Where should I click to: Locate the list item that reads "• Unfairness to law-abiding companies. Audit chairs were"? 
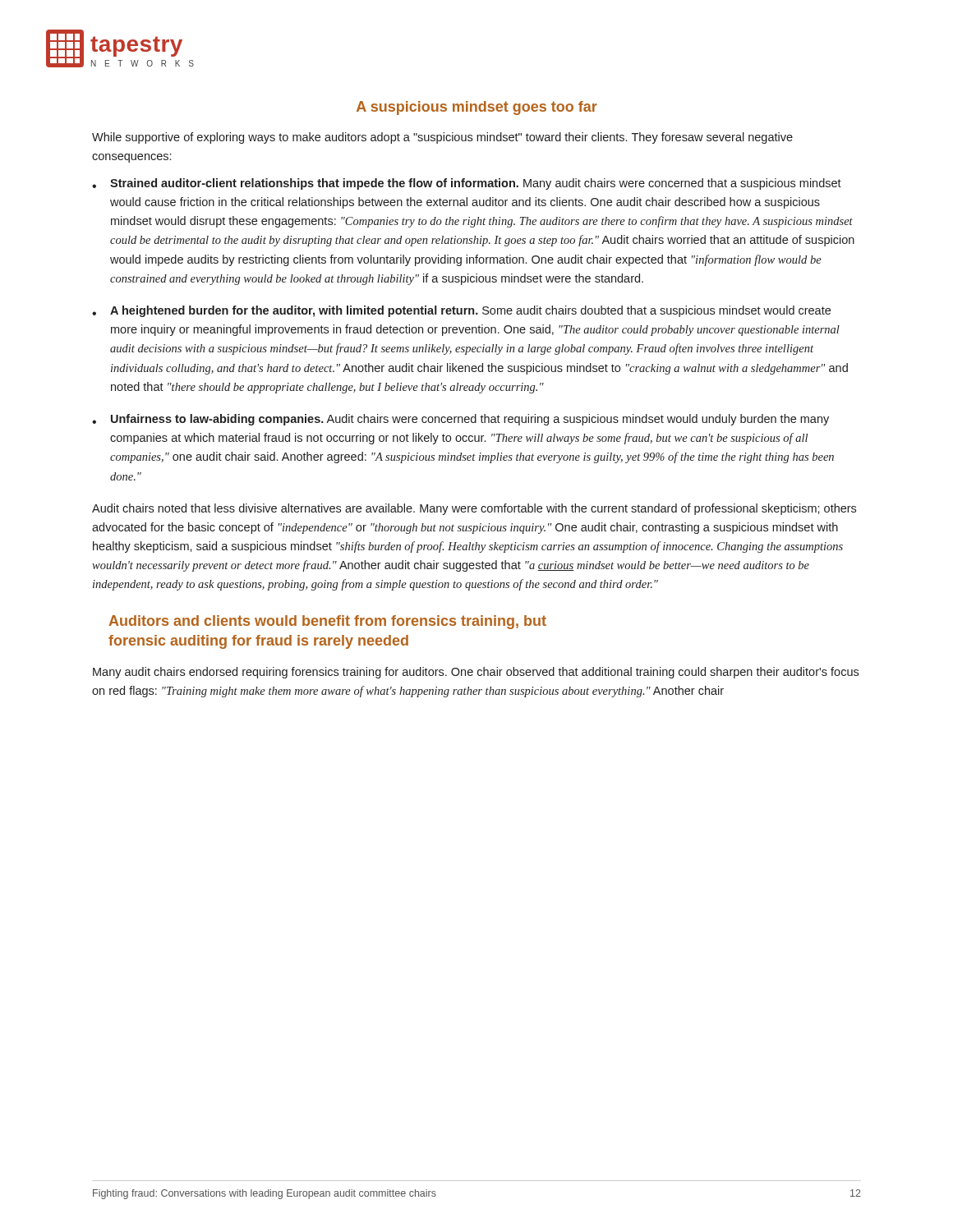click(476, 448)
